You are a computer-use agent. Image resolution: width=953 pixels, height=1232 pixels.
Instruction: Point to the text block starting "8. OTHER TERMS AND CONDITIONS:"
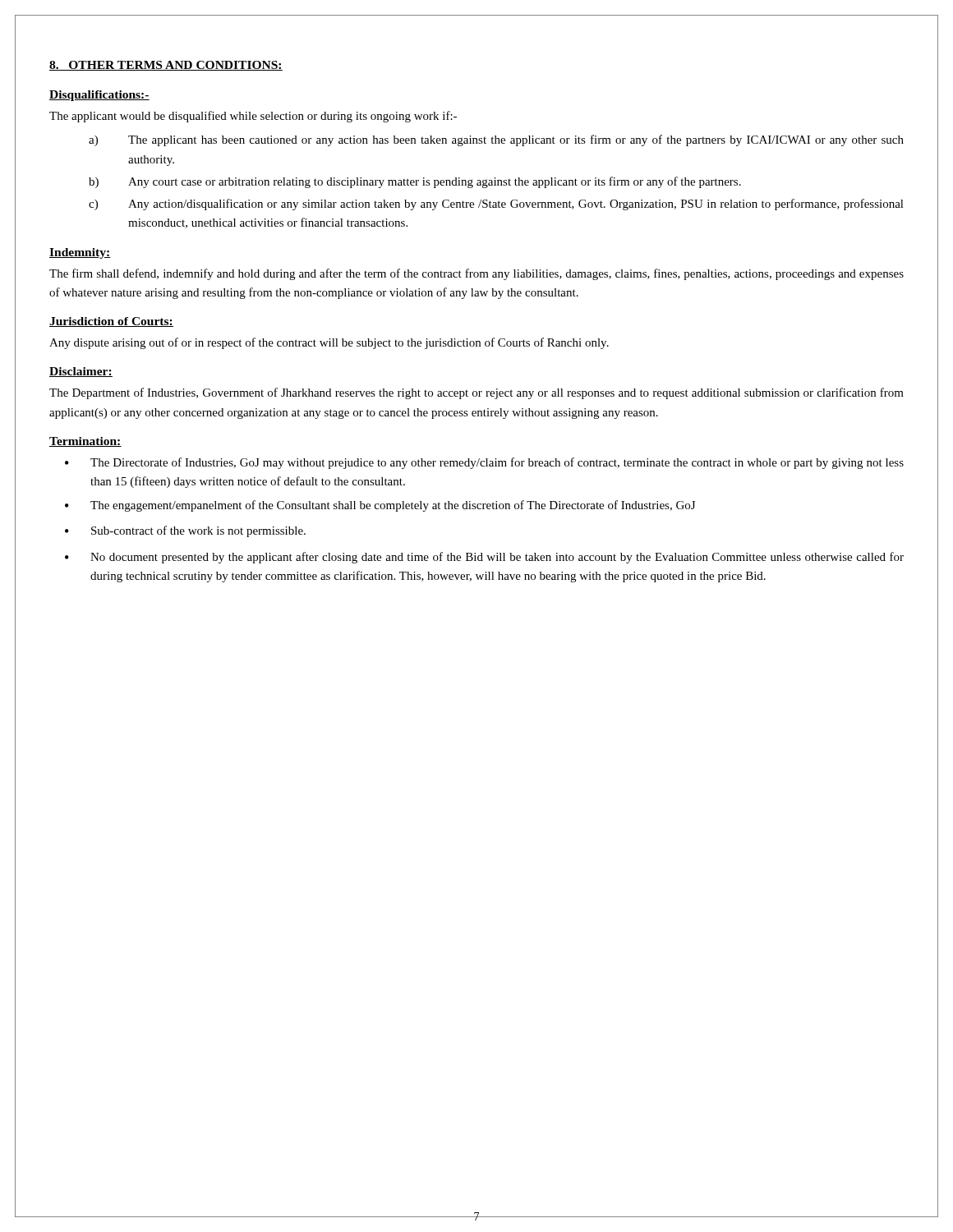pyautogui.click(x=166, y=64)
